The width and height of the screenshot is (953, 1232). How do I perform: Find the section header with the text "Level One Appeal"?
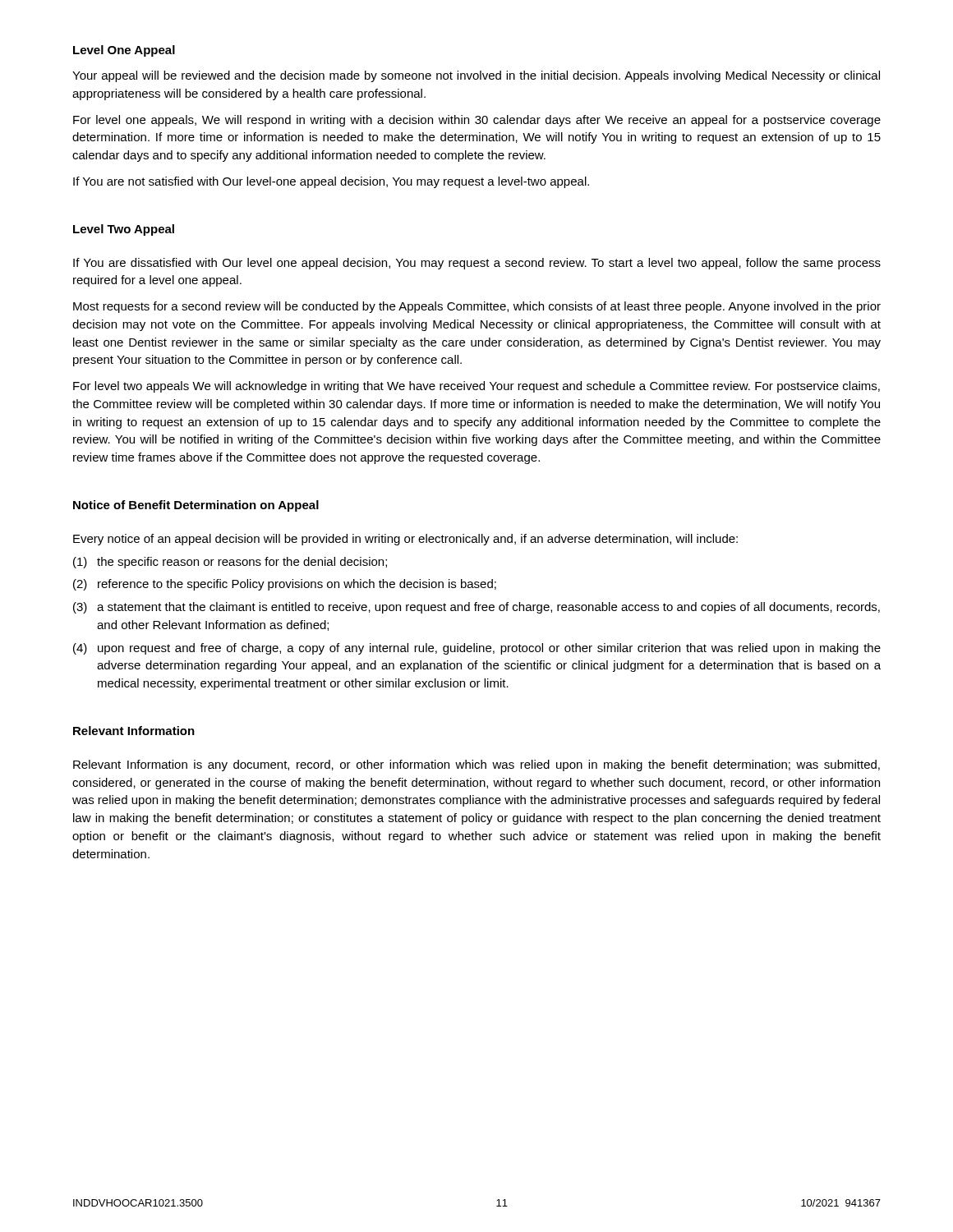[x=124, y=50]
